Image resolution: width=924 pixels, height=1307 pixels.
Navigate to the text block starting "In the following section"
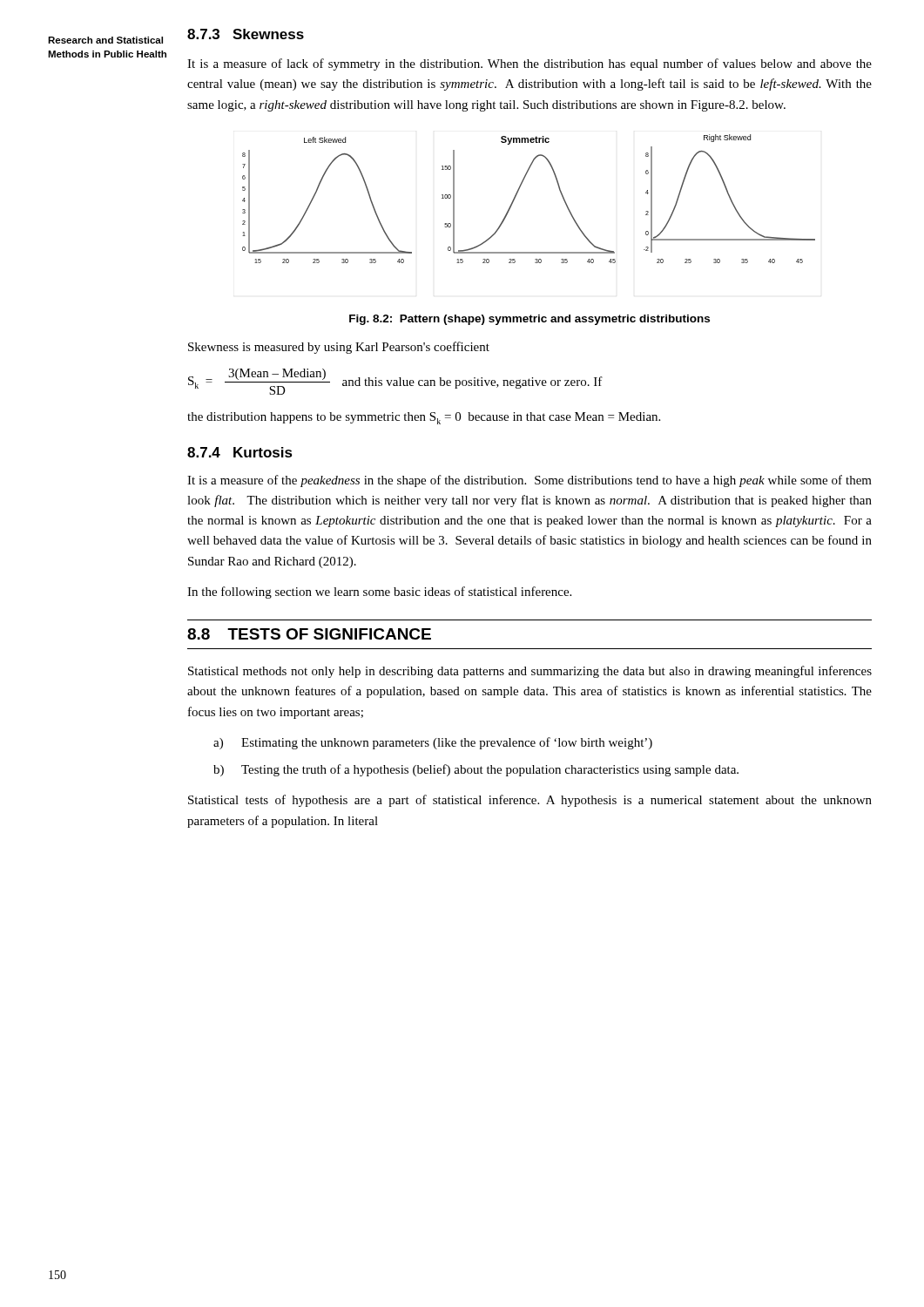click(x=380, y=591)
